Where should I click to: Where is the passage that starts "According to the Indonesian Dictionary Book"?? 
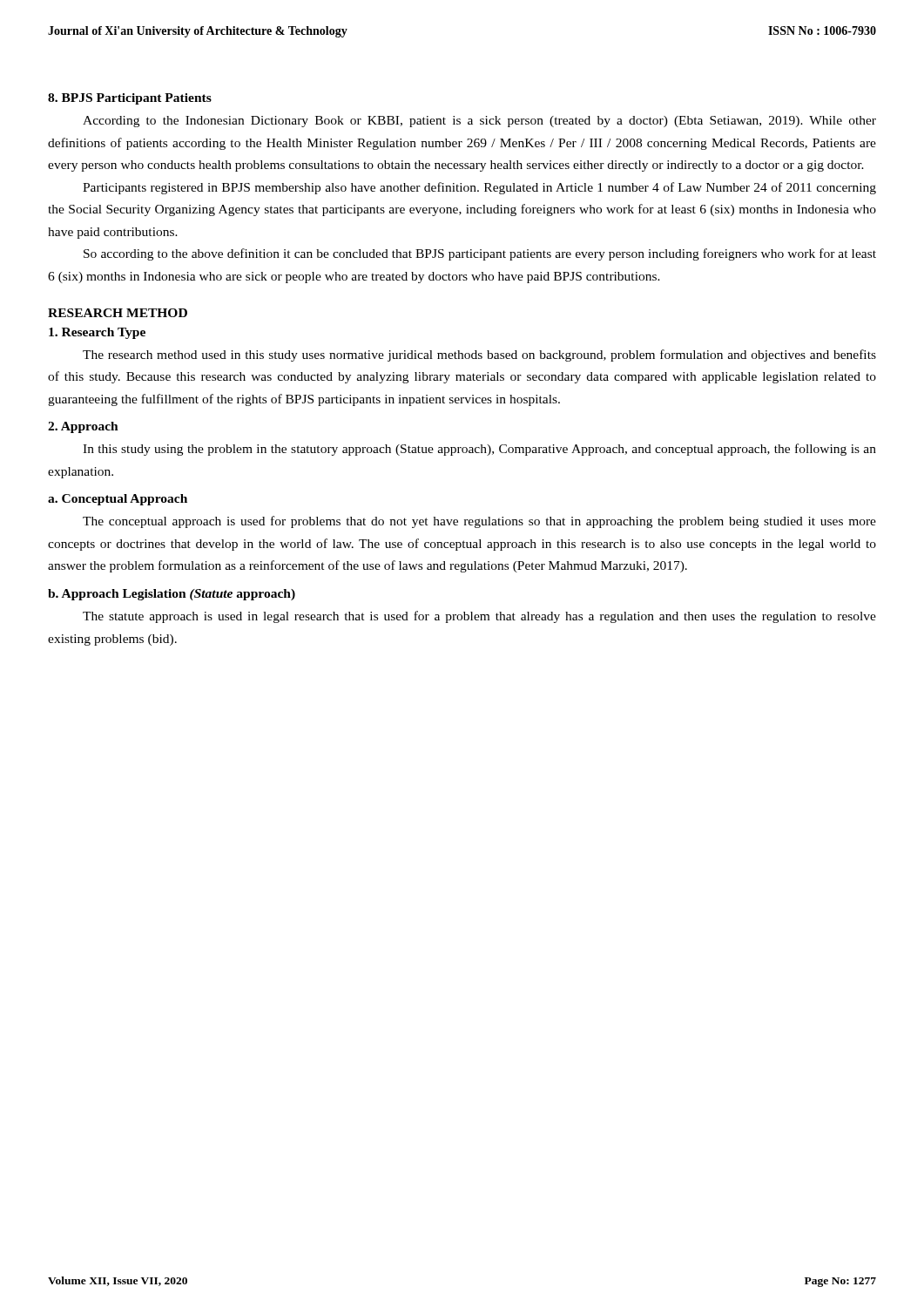click(462, 142)
